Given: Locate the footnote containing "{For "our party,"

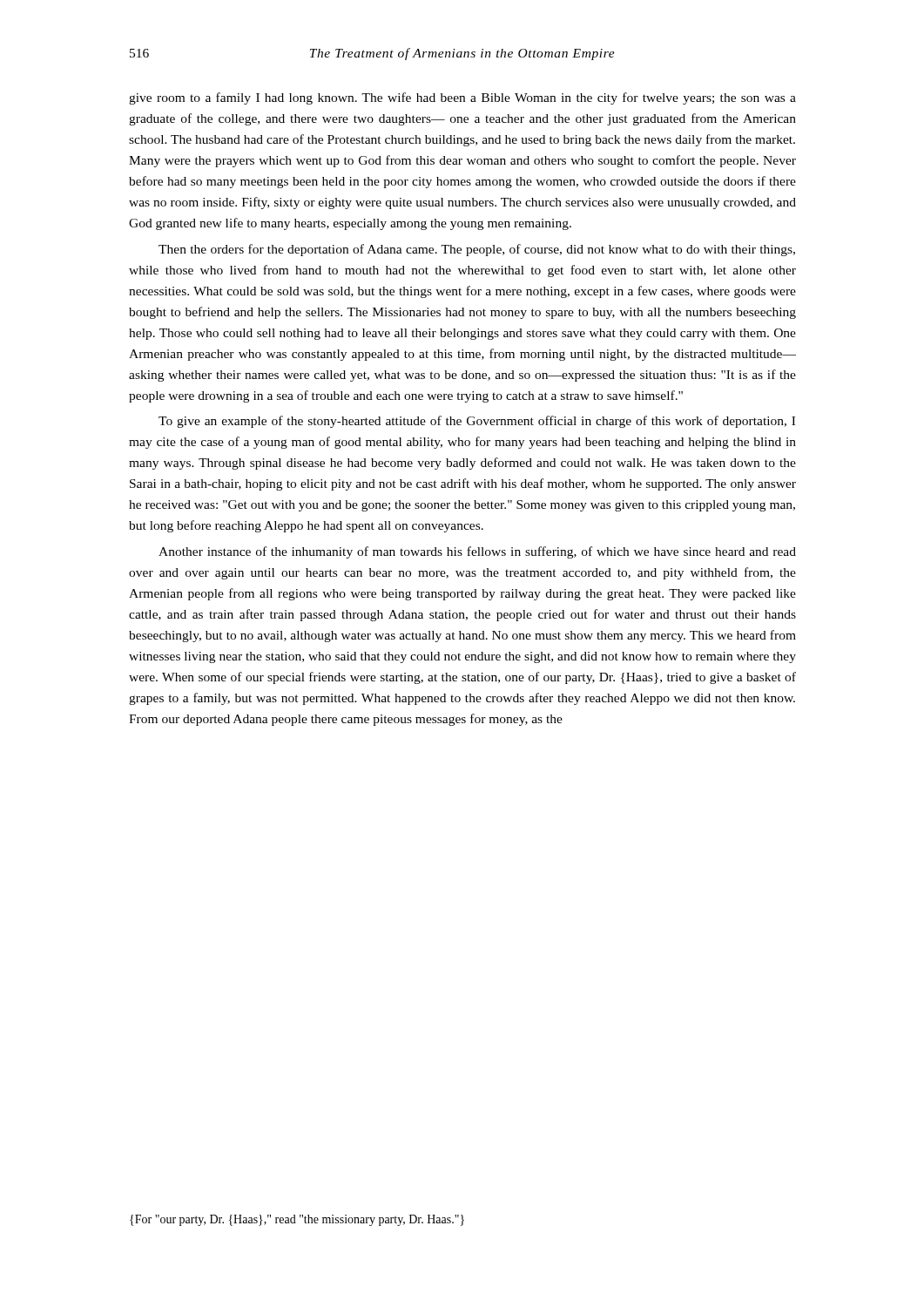Looking at the screenshot, I should click(x=297, y=1219).
